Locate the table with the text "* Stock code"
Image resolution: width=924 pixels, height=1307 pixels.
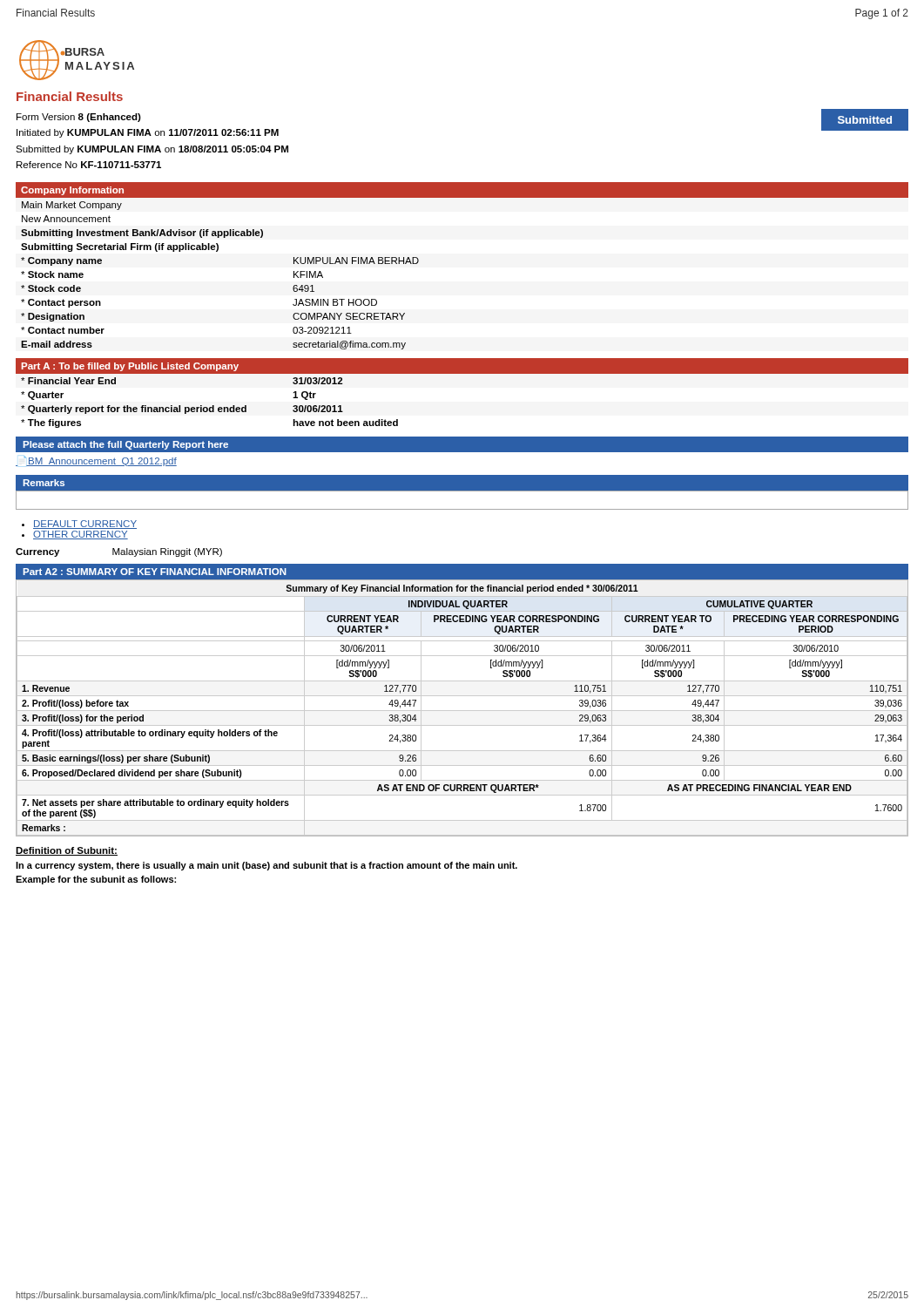click(x=462, y=266)
